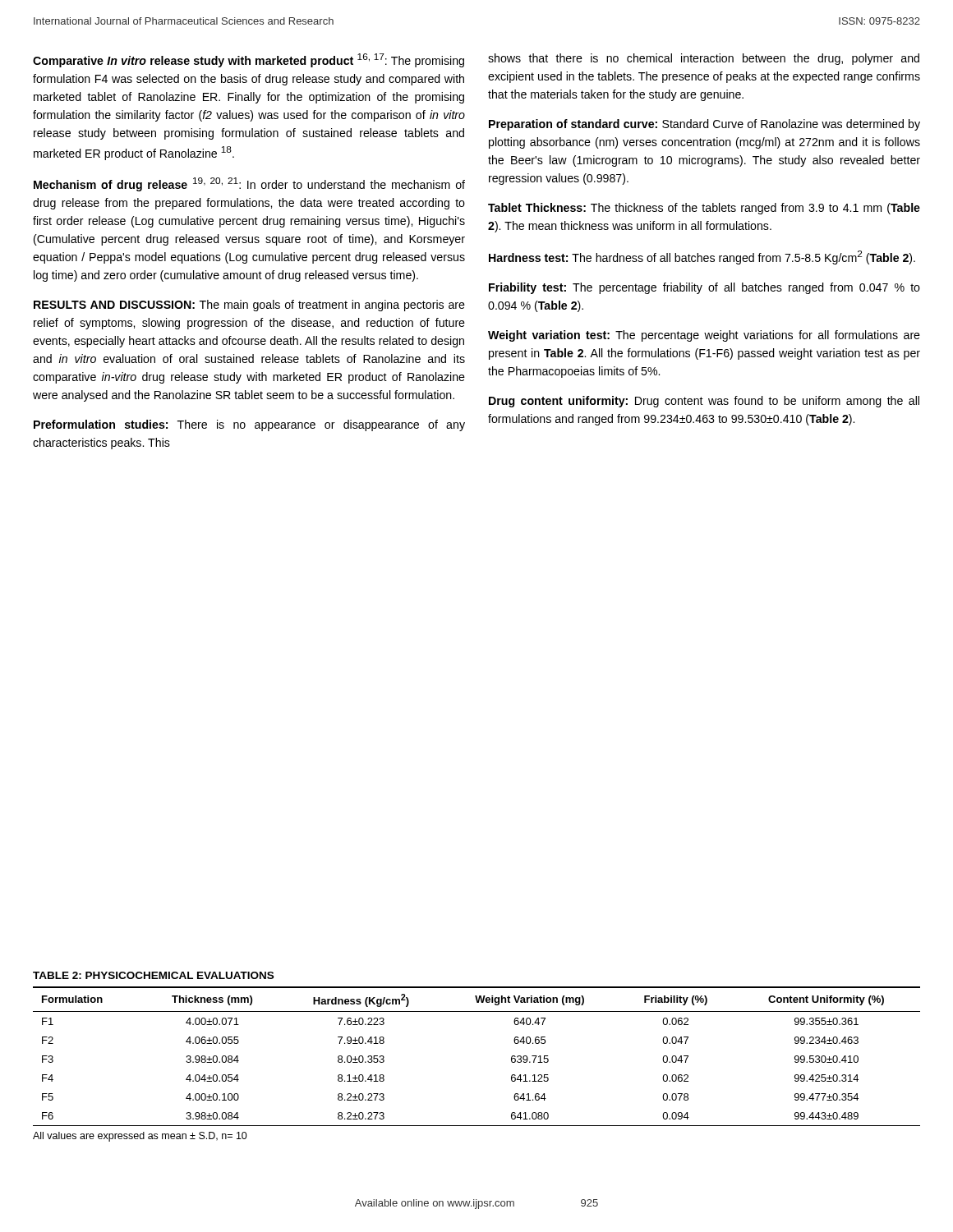The width and height of the screenshot is (953, 1232).
Task: Point to the passage starting "Weight variation test:"
Action: (x=704, y=353)
